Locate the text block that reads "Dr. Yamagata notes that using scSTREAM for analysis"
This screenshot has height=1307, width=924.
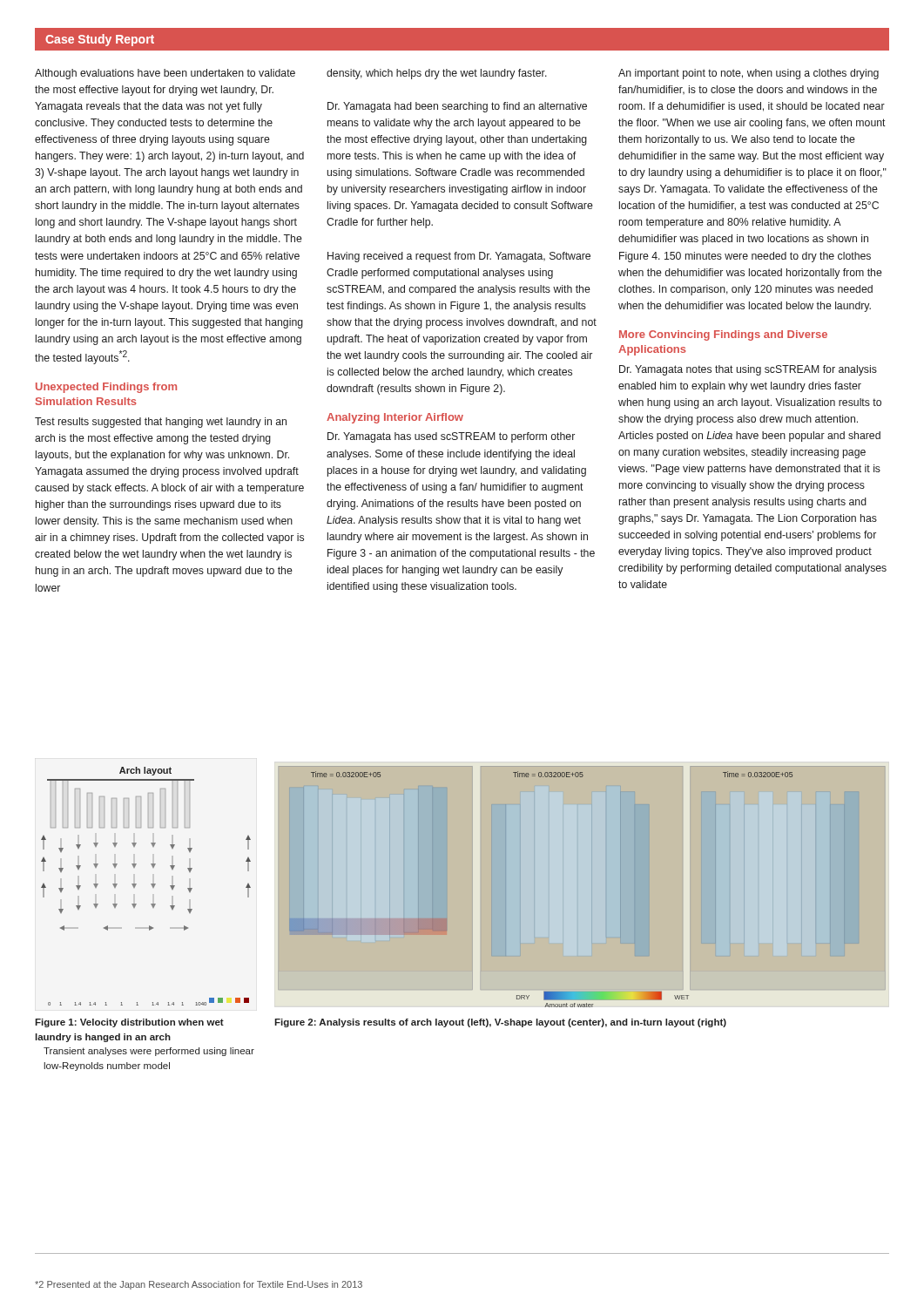(x=753, y=477)
